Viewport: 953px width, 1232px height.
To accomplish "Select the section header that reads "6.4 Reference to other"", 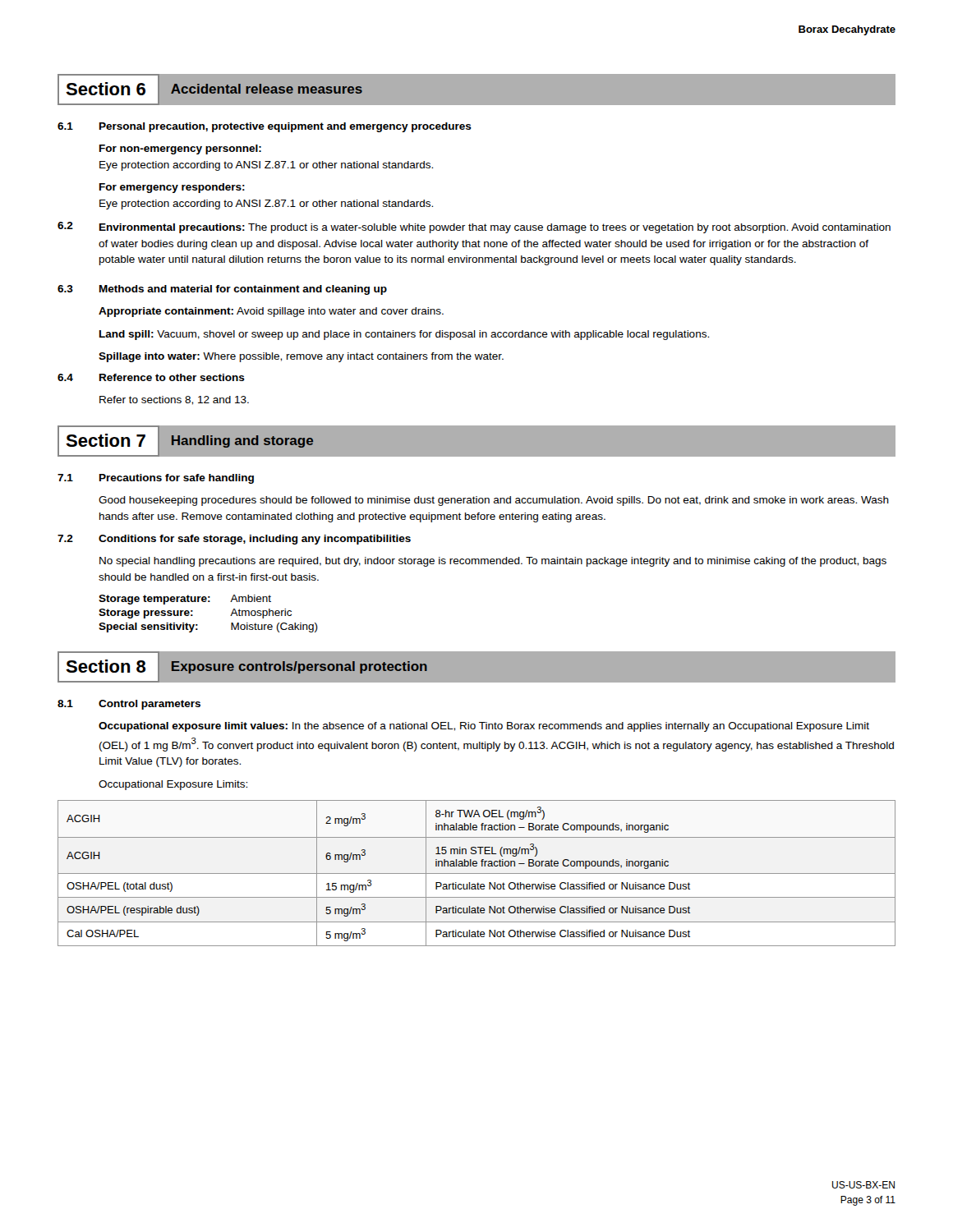I will pyautogui.click(x=151, y=377).
